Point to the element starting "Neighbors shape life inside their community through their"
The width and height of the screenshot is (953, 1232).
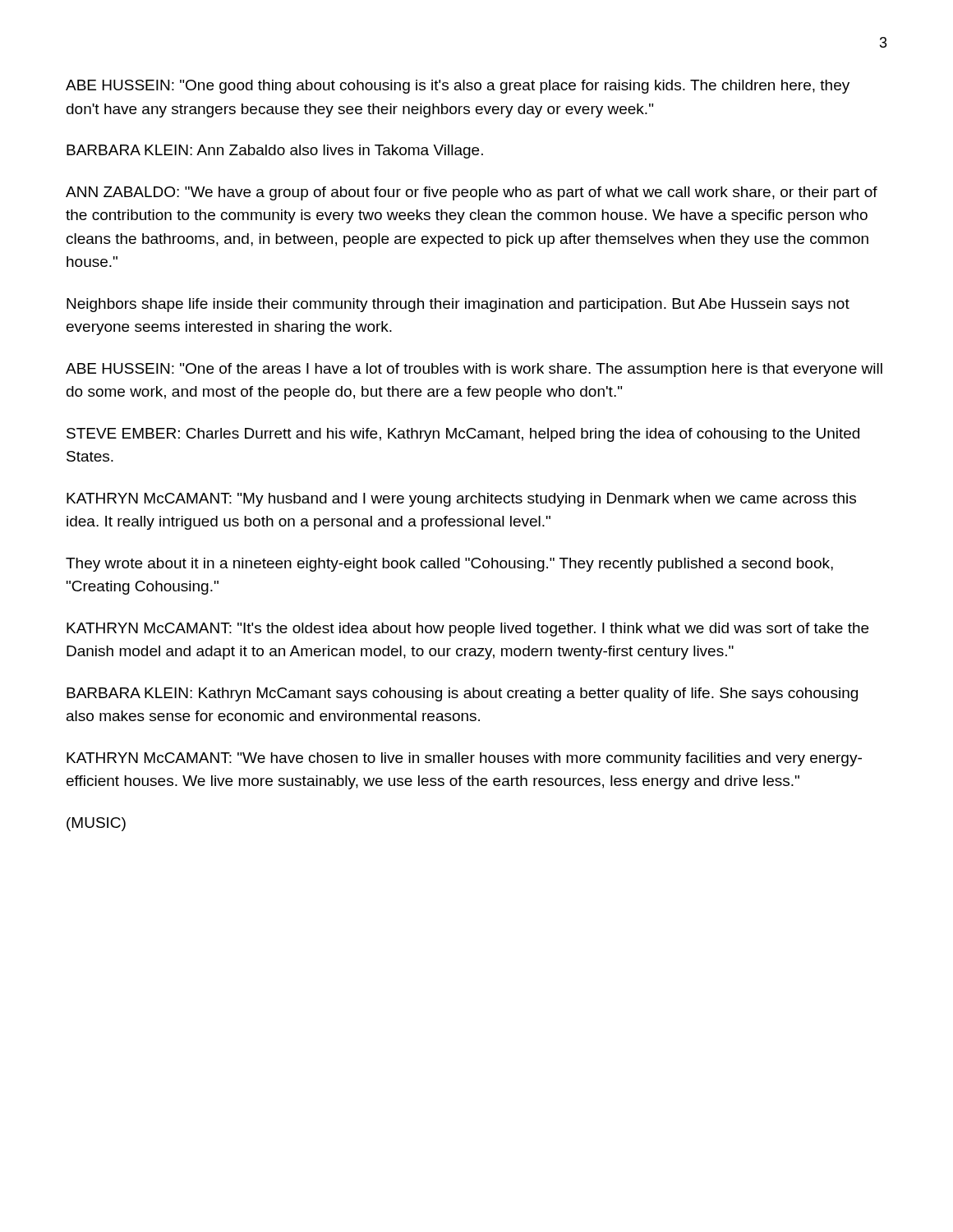(x=457, y=315)
